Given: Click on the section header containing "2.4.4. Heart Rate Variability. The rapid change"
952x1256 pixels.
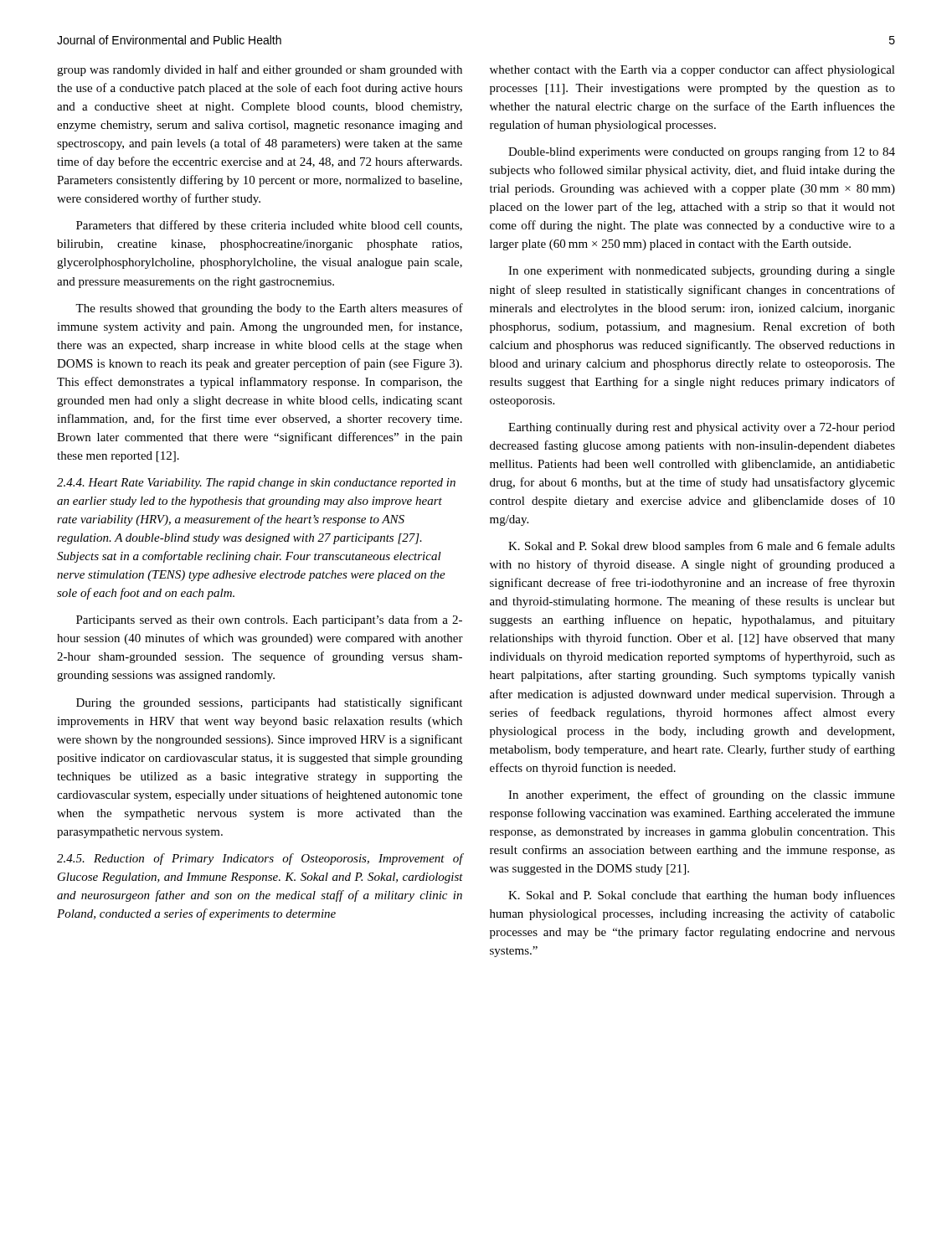Looking at the screenshot, I should coord(260,538).
